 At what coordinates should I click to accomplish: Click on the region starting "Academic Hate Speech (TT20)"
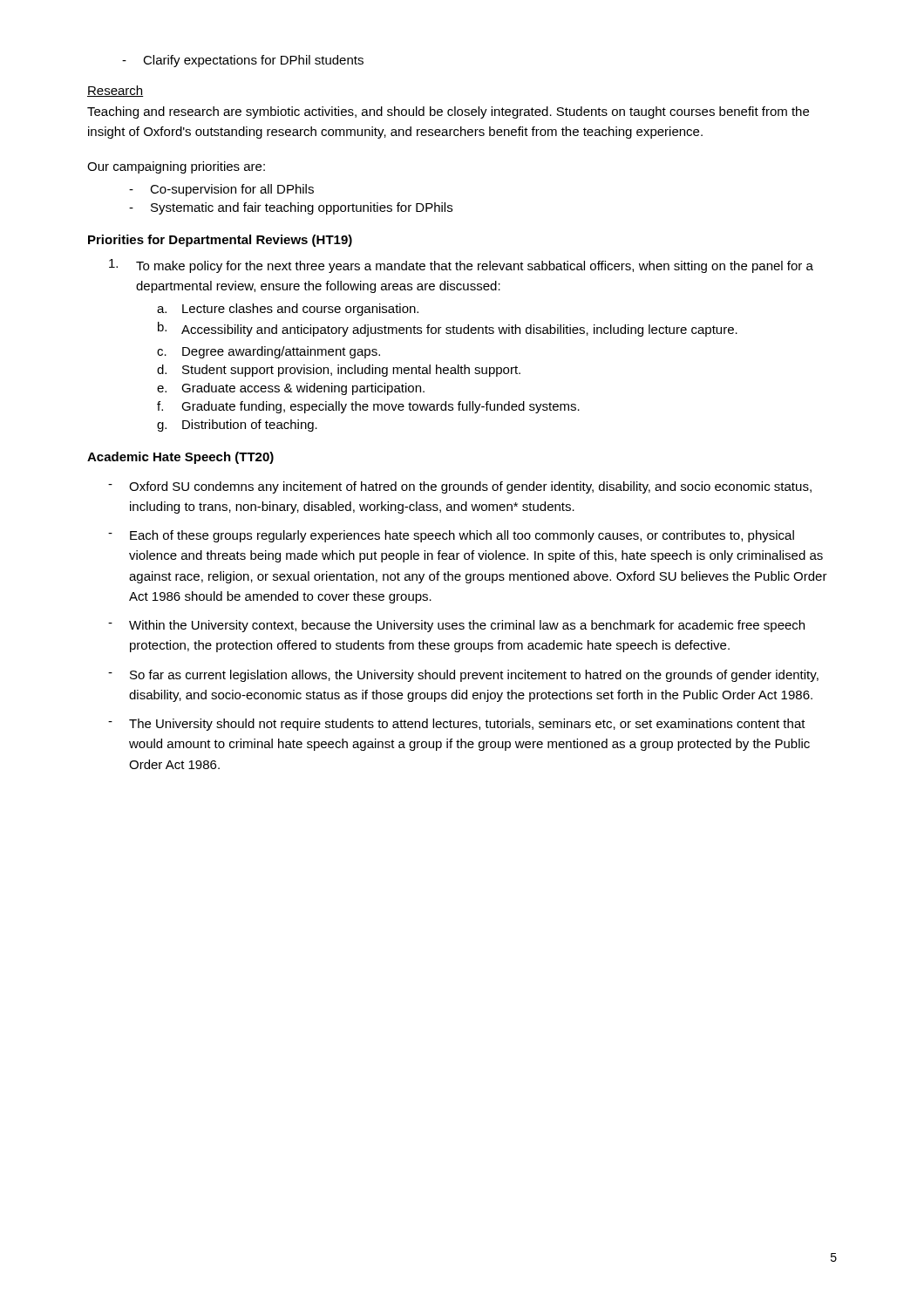pyautogui.click(x=181, y=456)
